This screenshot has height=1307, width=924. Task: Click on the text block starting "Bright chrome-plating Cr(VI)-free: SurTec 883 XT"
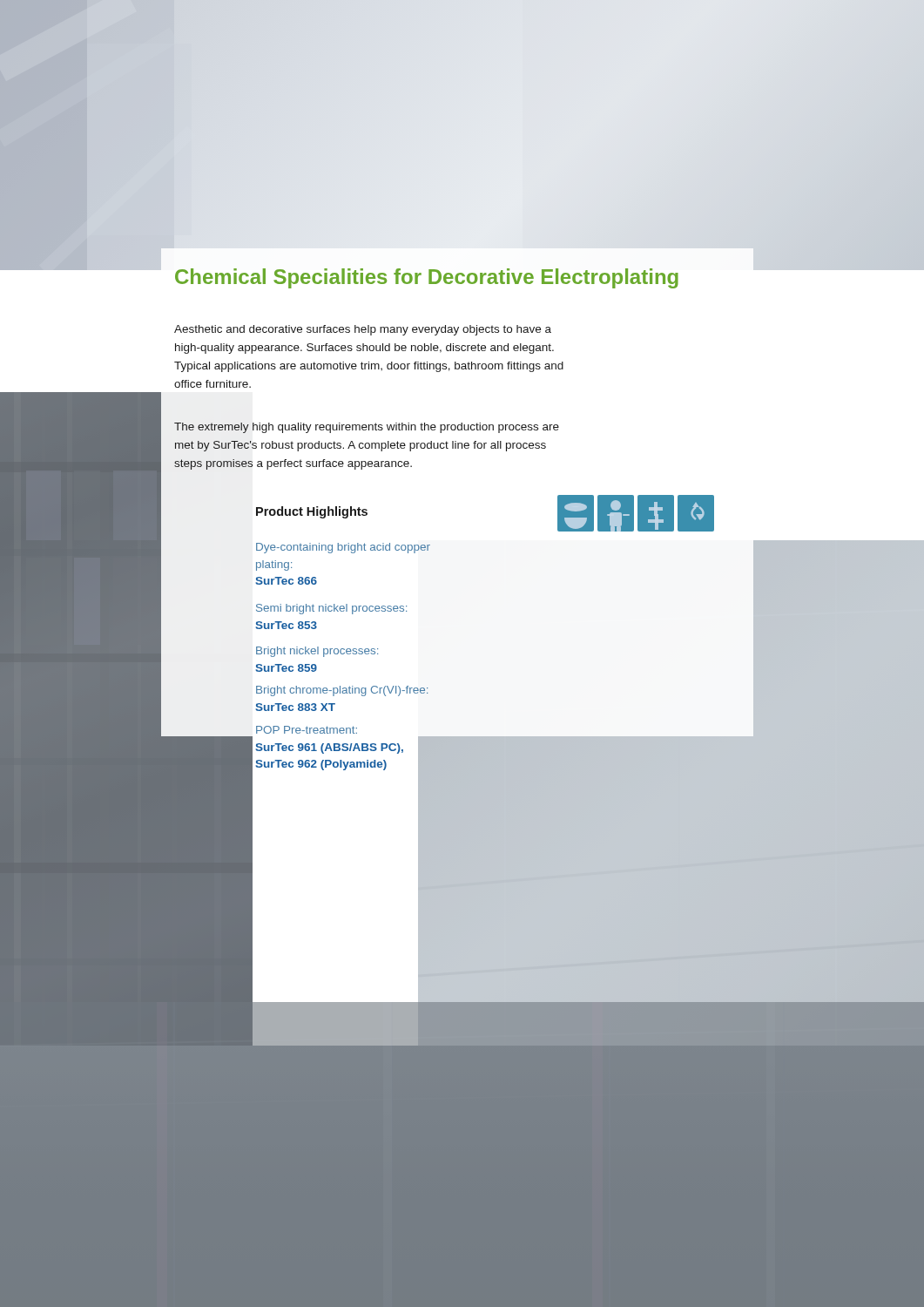point(395,698)
